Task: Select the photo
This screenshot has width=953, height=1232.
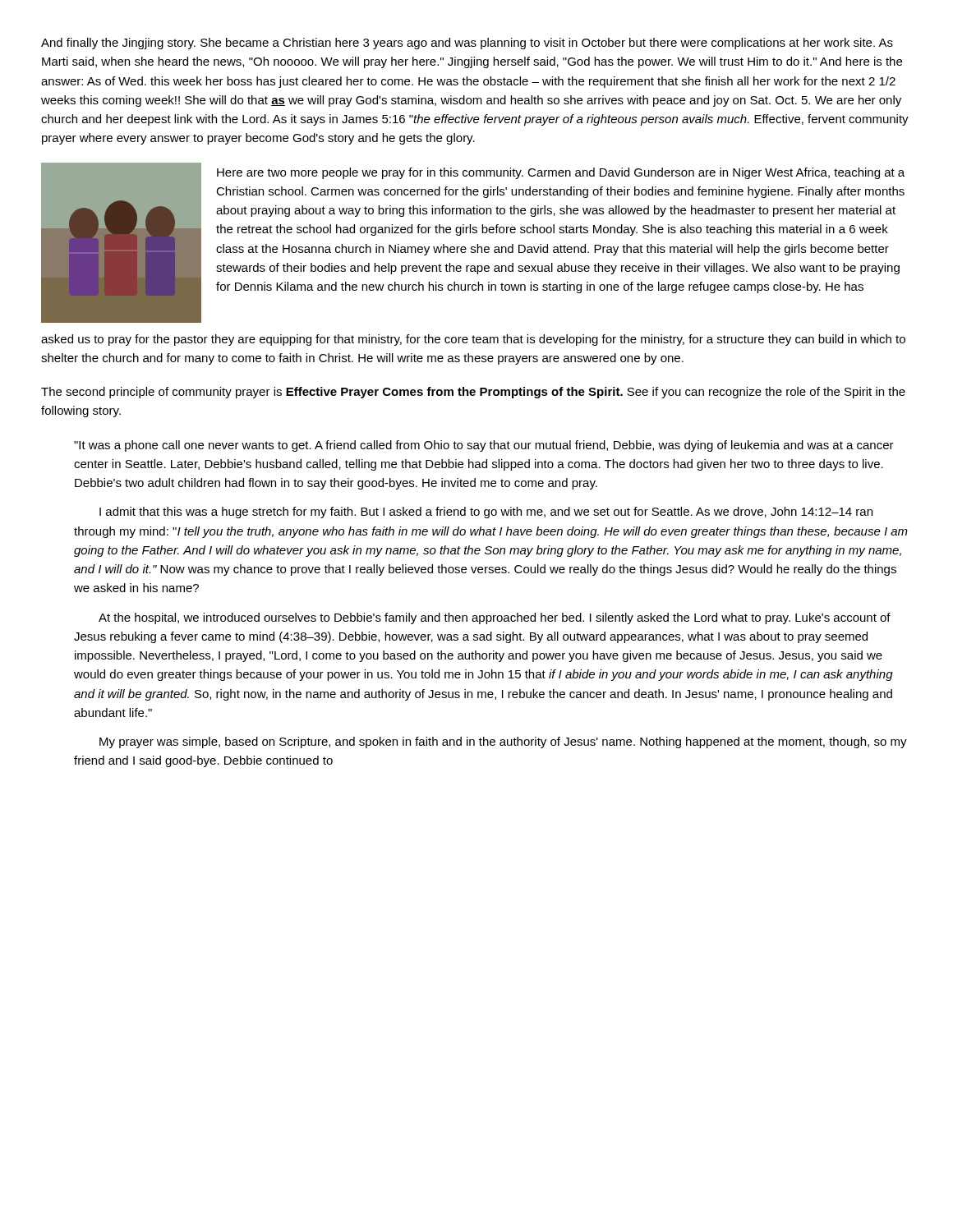Action: coord(121,242)
